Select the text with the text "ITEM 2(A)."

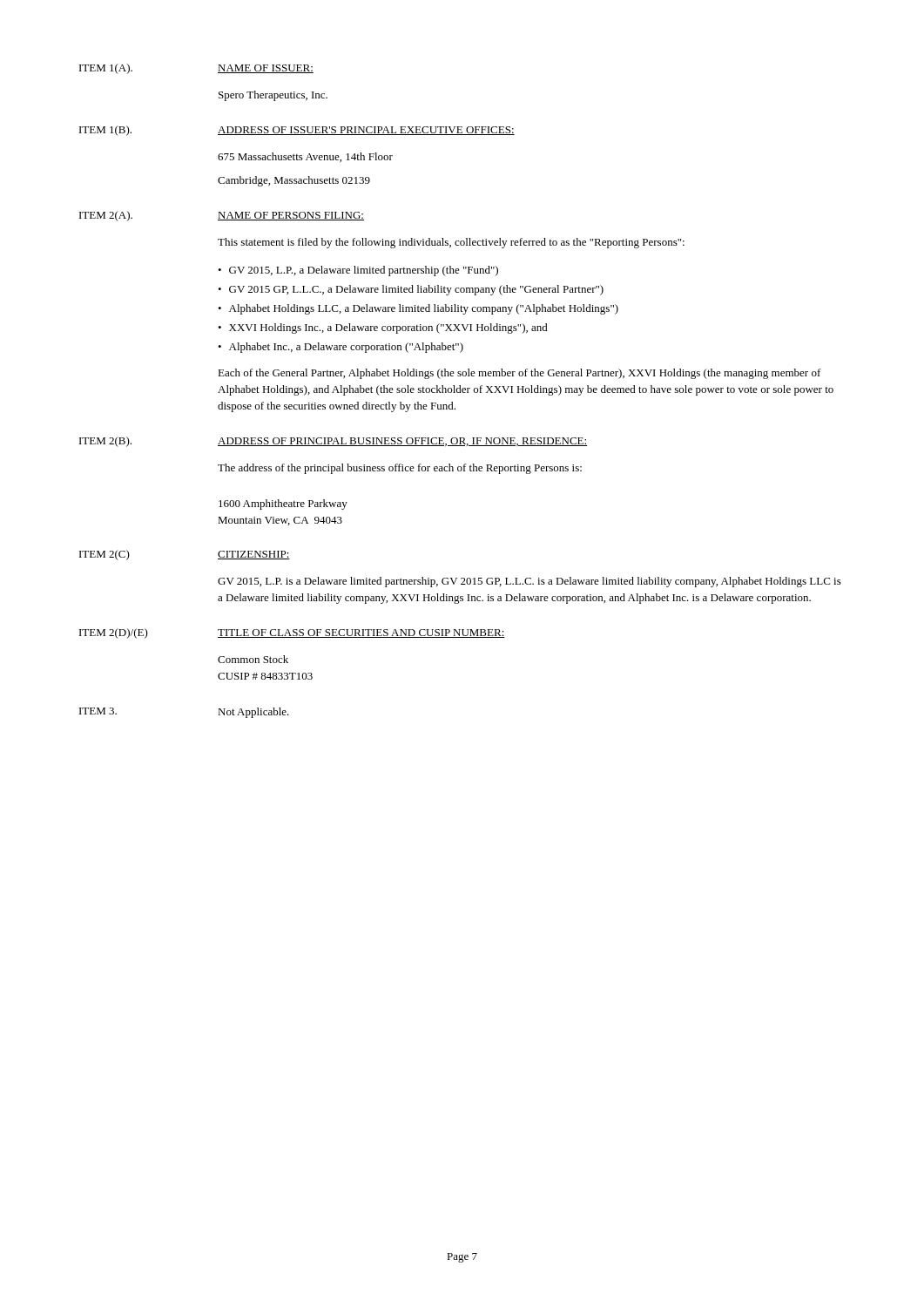click(106, 214)
